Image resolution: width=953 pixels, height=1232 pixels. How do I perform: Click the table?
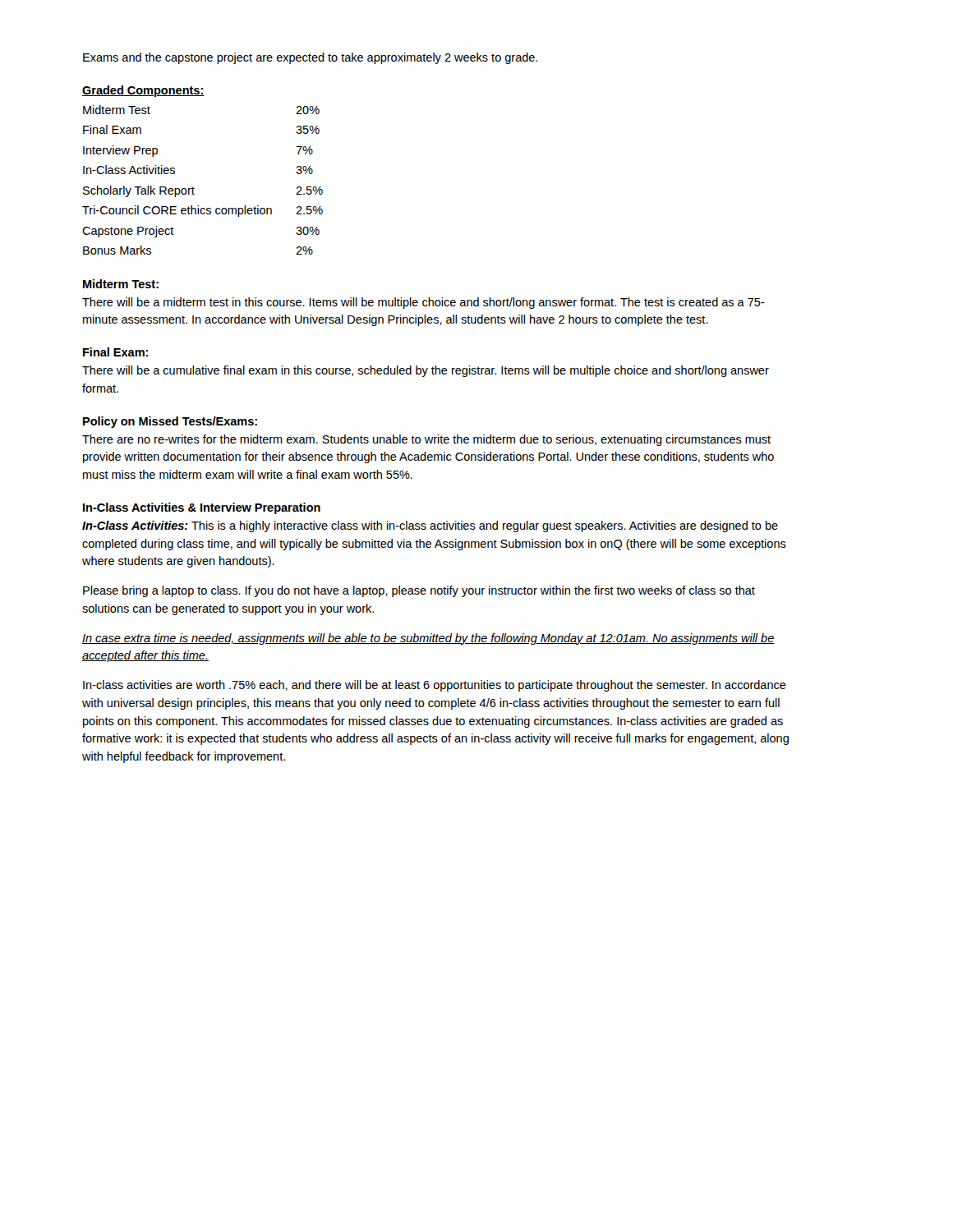coord(440,180)
